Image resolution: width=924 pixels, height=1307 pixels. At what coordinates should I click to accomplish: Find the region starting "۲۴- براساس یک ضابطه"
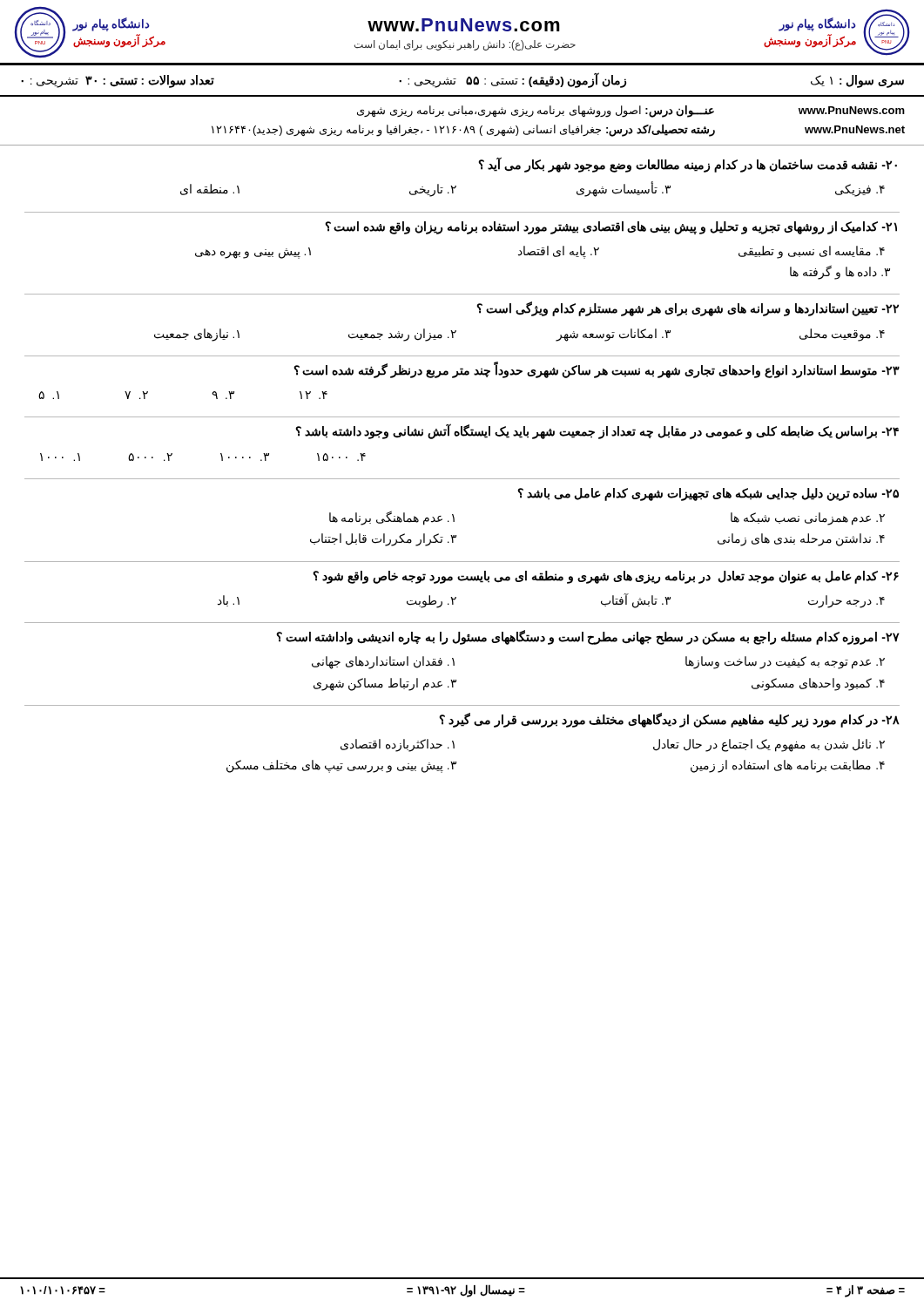[462, 444]
